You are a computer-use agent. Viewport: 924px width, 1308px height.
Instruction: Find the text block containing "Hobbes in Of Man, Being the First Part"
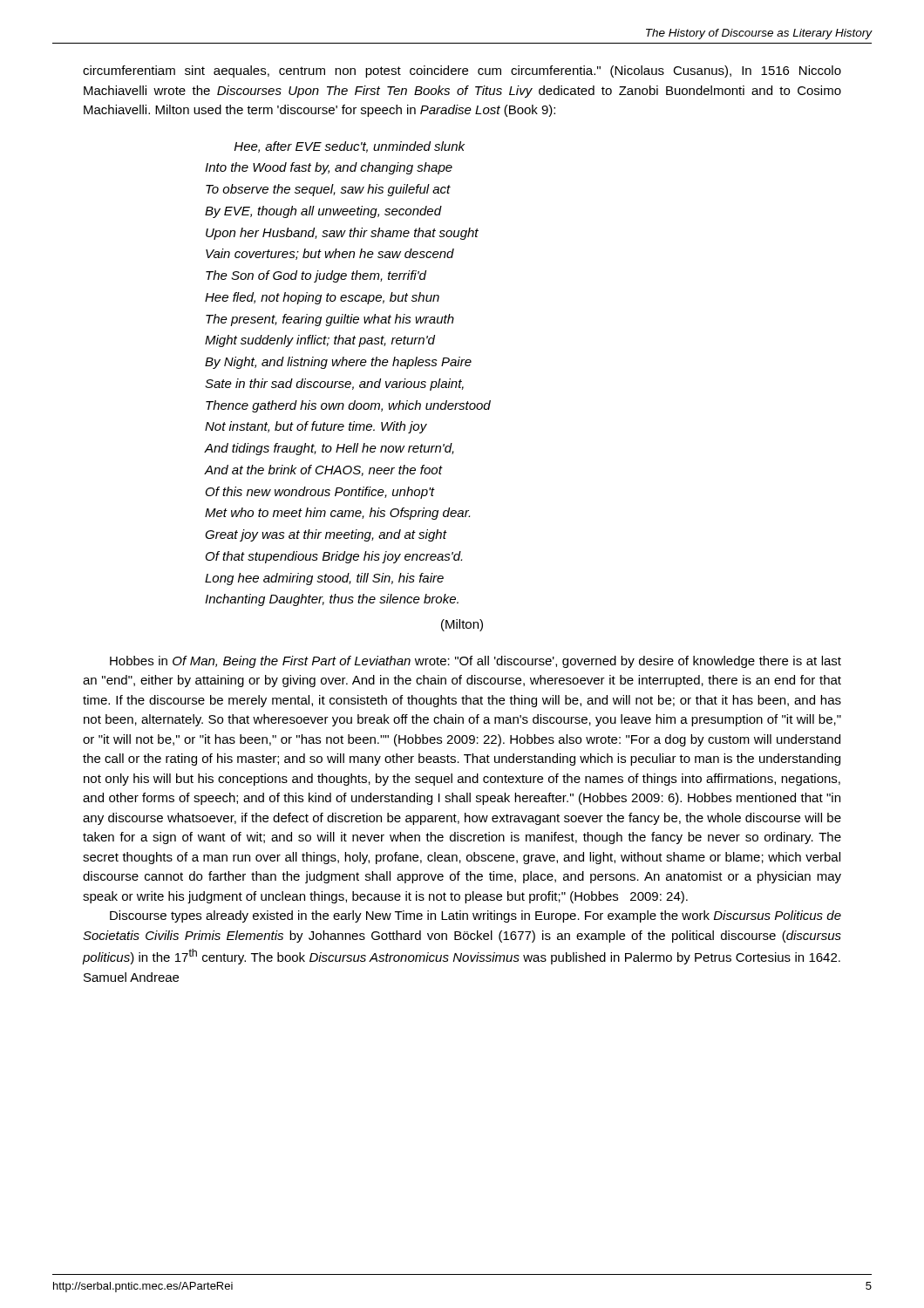462,819
